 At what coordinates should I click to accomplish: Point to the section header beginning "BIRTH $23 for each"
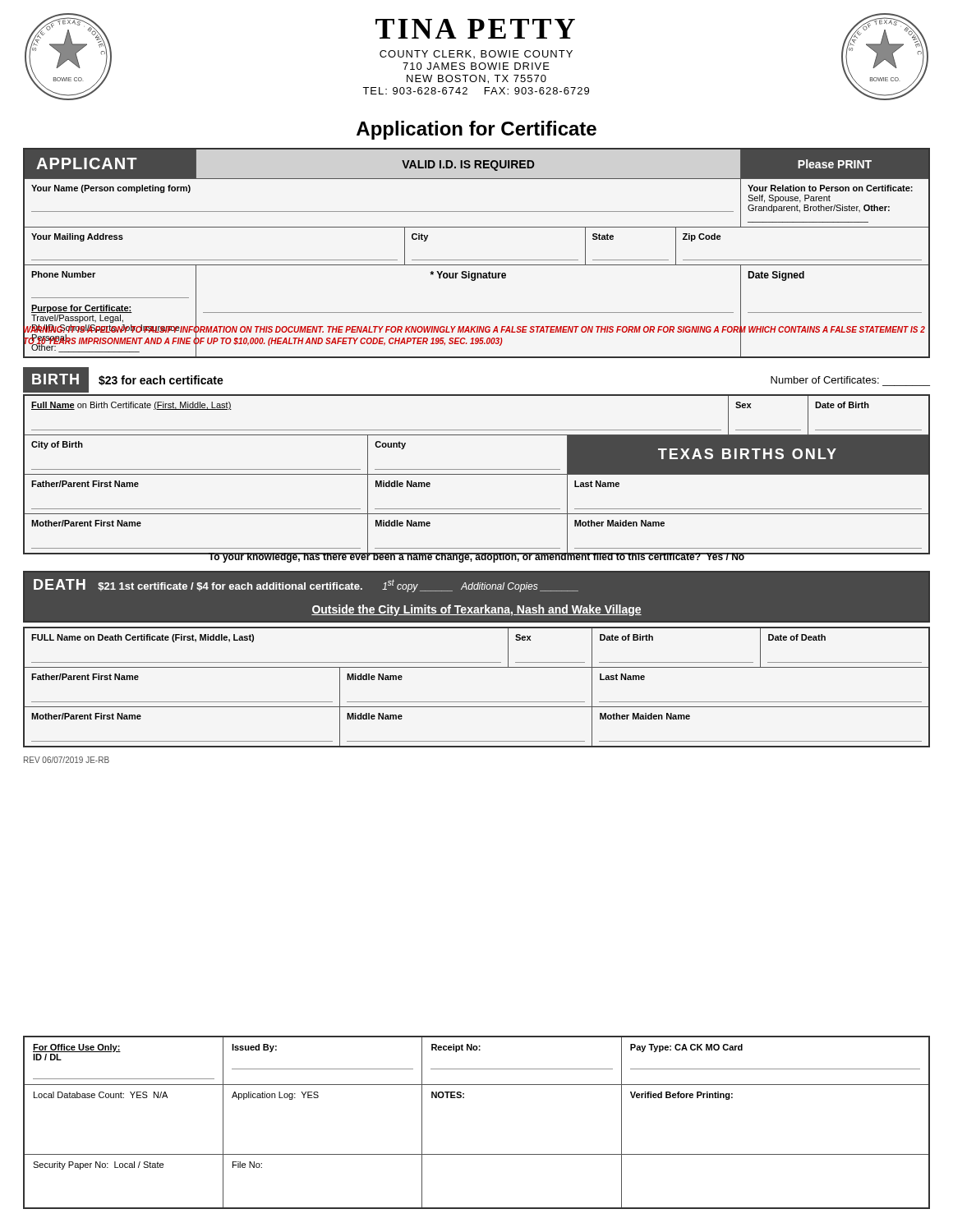coord(476,380)
